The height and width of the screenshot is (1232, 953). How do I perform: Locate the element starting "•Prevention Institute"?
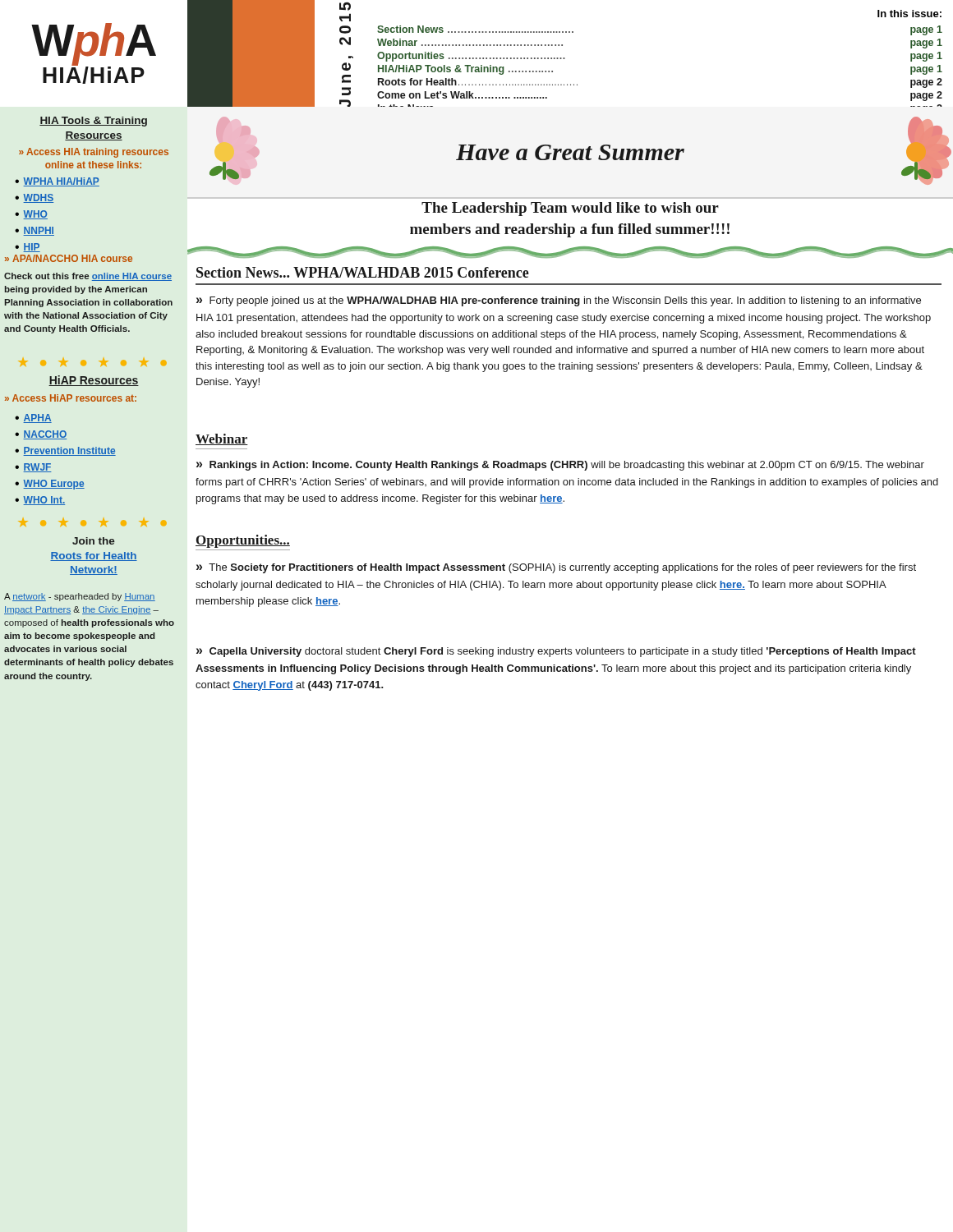[65, 451]
